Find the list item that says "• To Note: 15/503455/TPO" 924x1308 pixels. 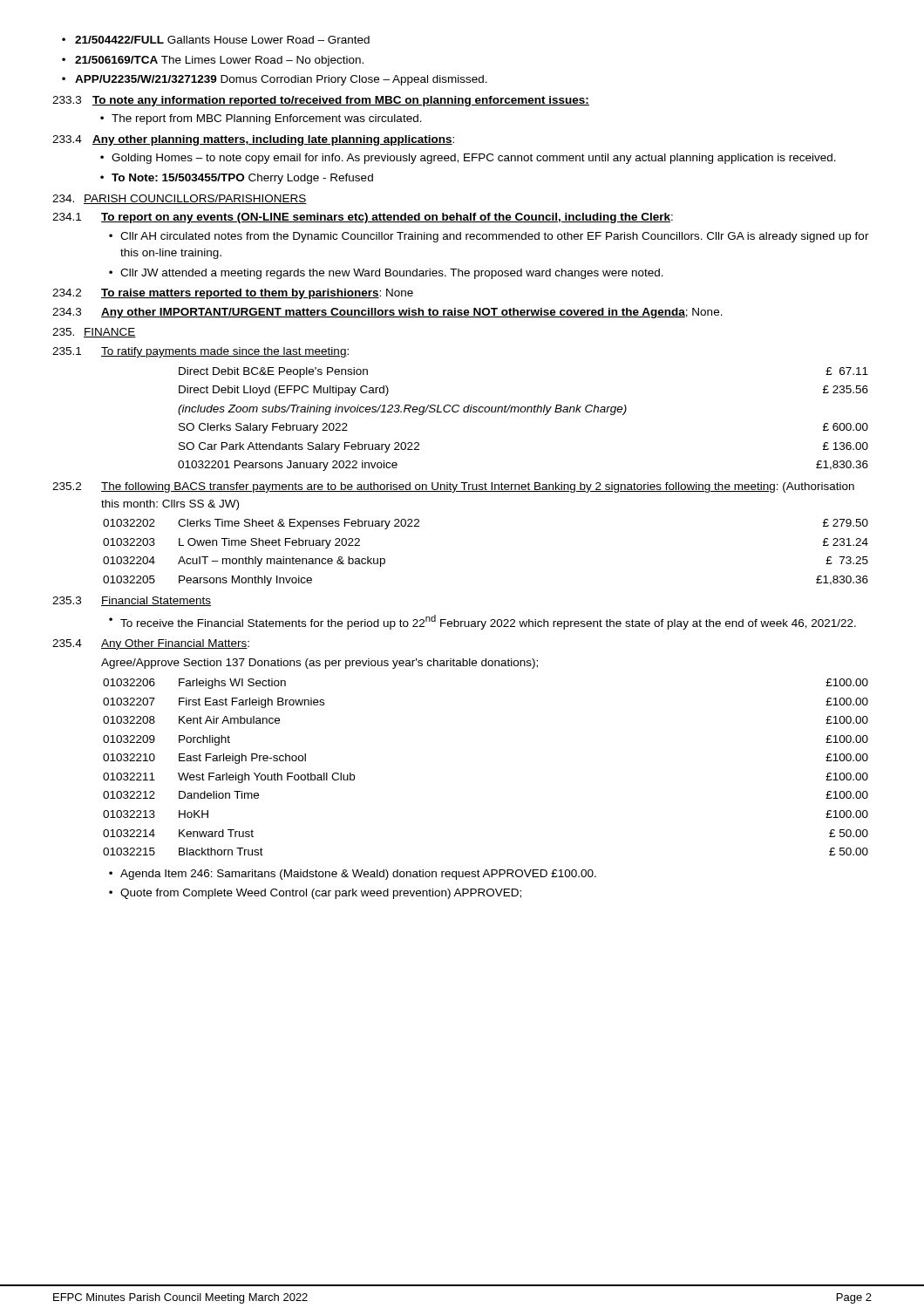(x=233, y=178)
